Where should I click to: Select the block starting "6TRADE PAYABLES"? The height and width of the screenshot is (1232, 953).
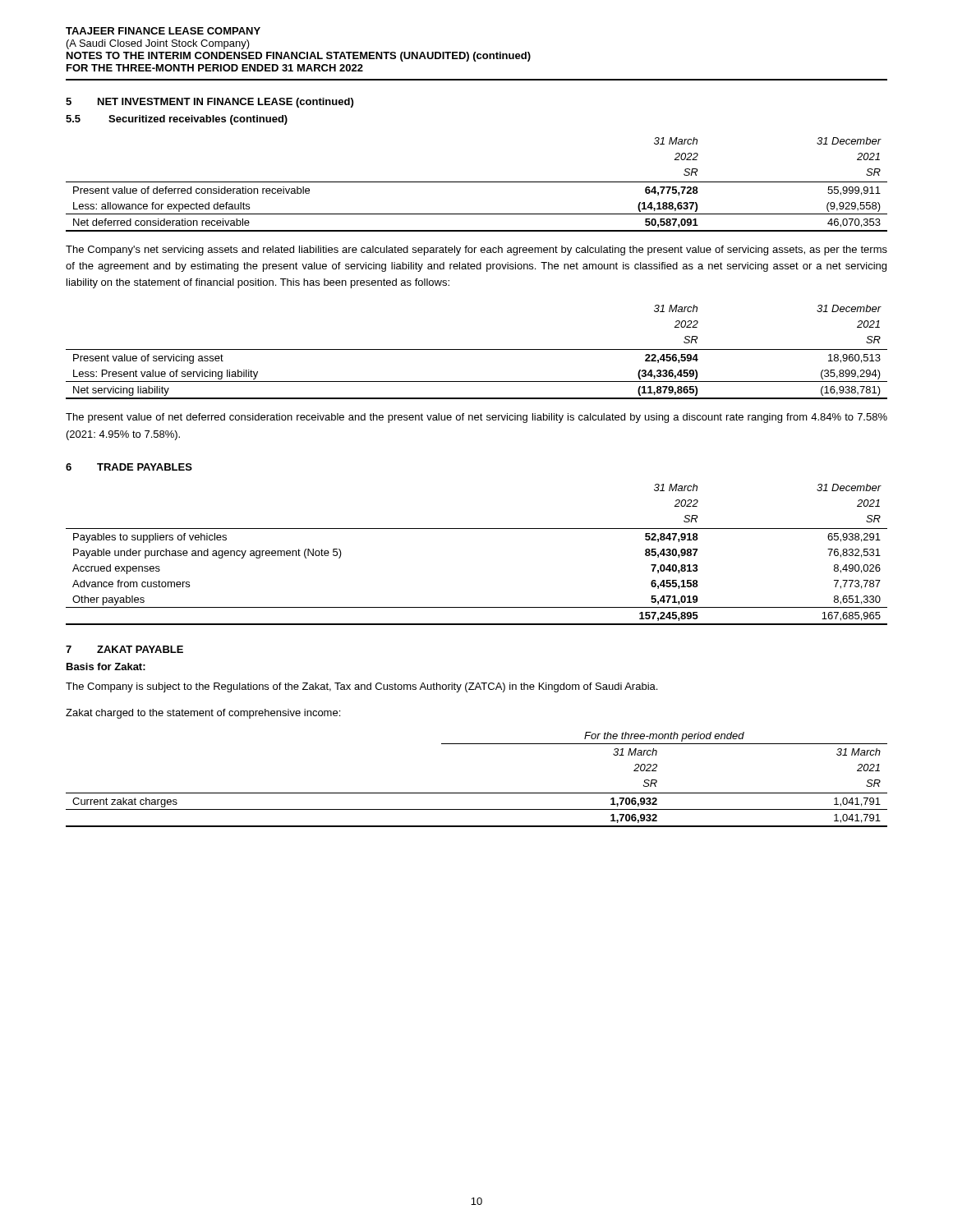pos(129,467)
